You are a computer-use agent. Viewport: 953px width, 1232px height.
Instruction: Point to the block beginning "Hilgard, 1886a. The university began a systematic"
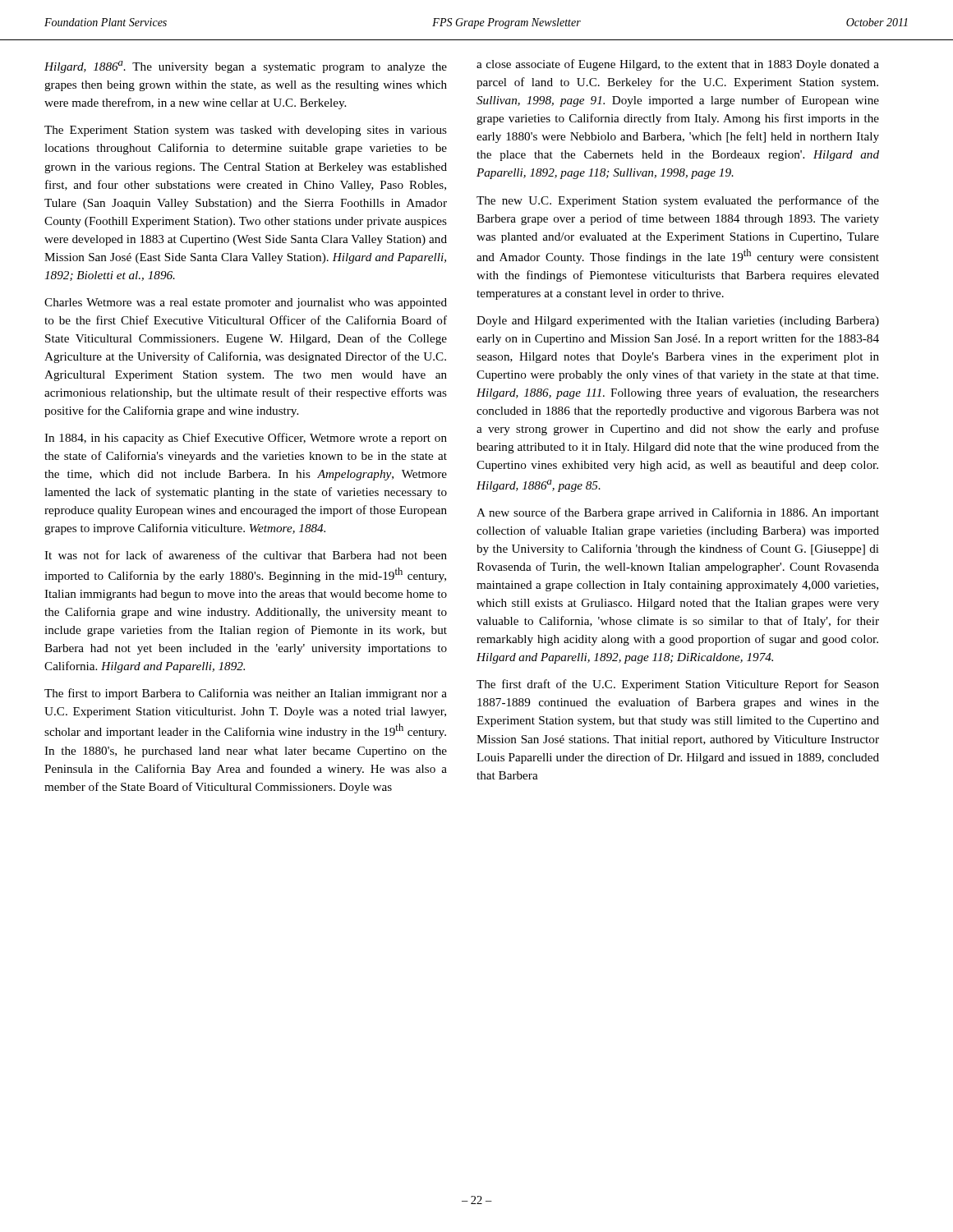coord(246,84)
